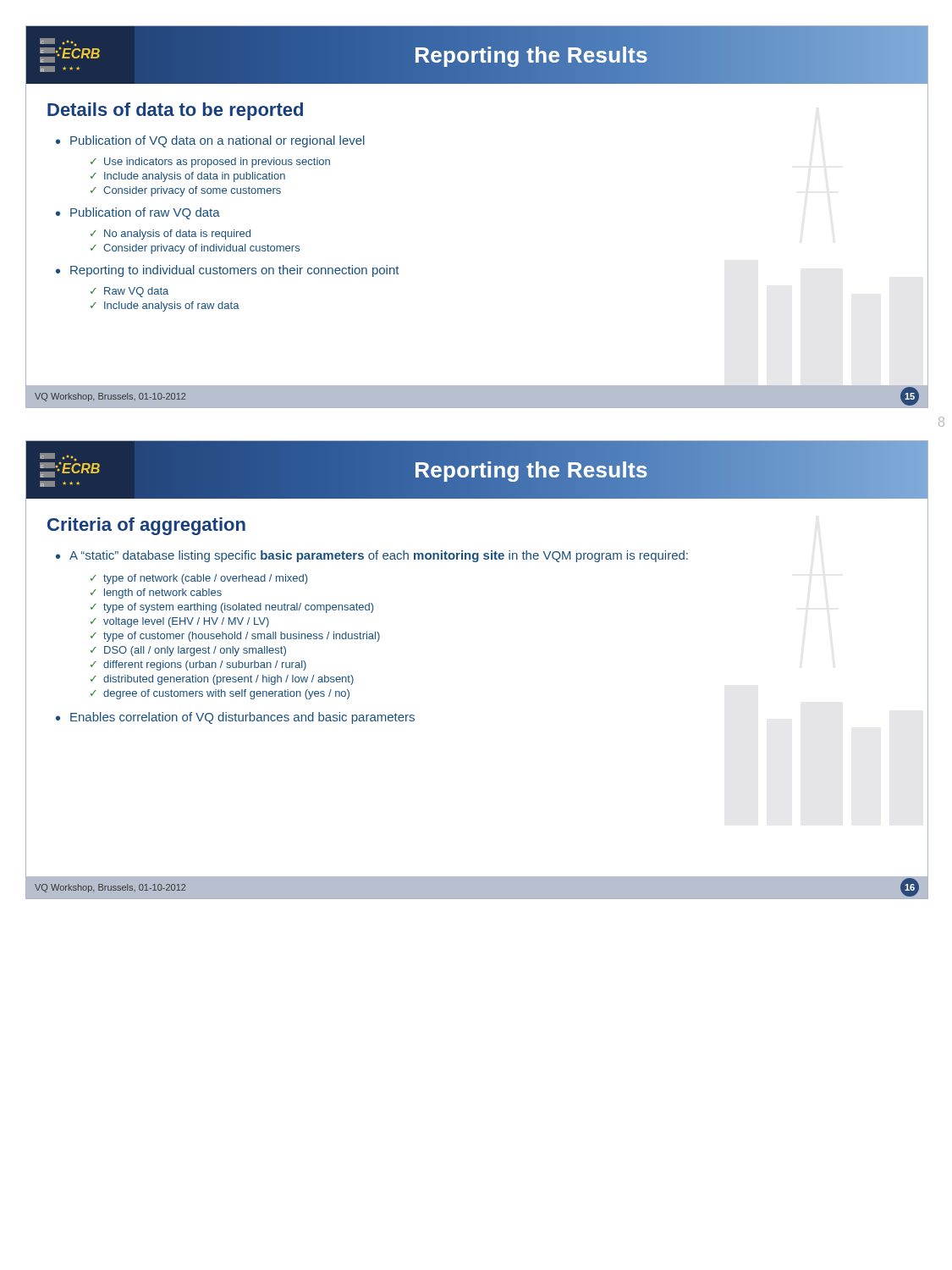Screen dimensions: 1270x952
Task: Point to "✓ No analysis of data is required"
Action: click(170, 233)
